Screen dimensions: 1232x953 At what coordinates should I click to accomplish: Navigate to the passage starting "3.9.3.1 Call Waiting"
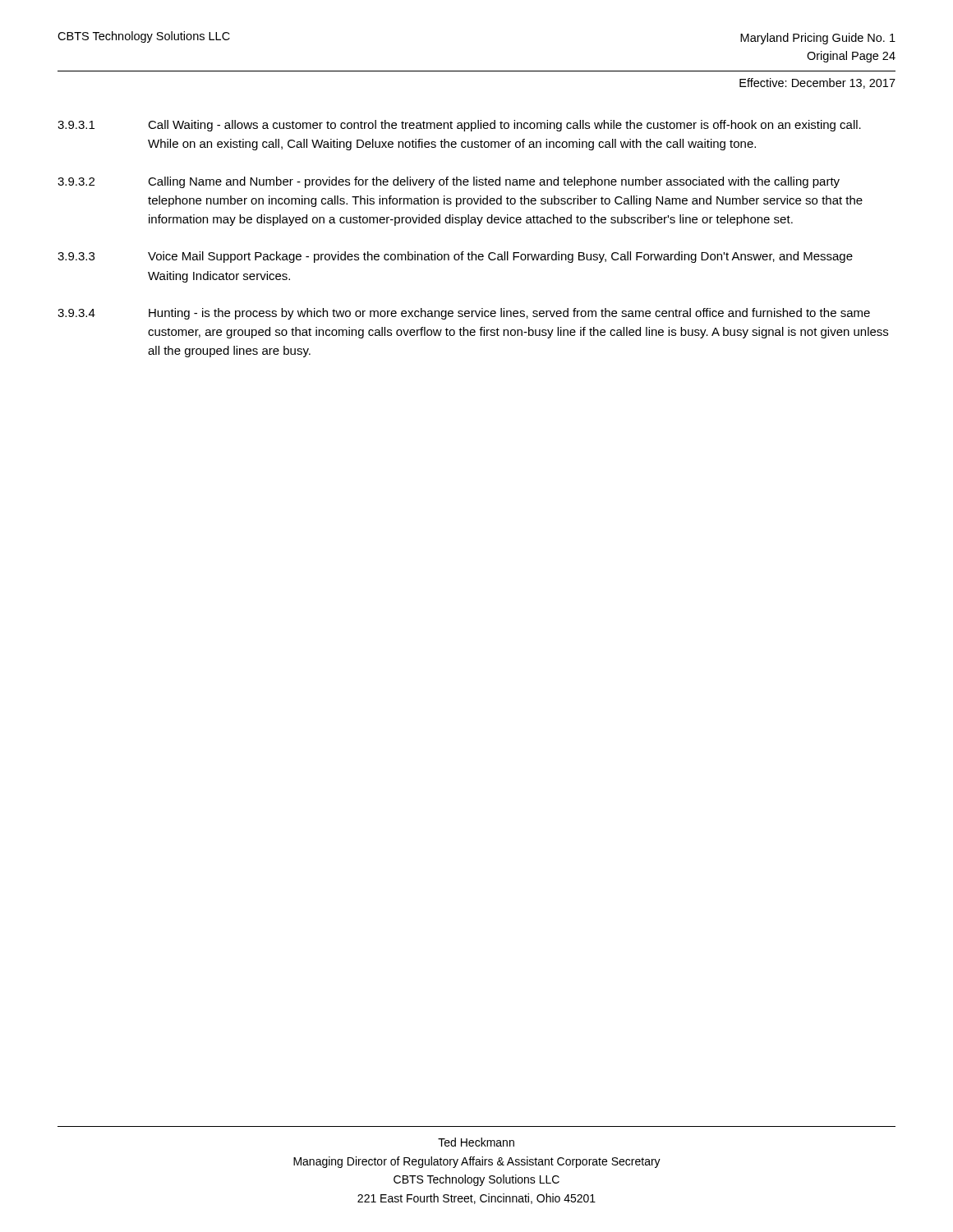(x=476, y=134)
